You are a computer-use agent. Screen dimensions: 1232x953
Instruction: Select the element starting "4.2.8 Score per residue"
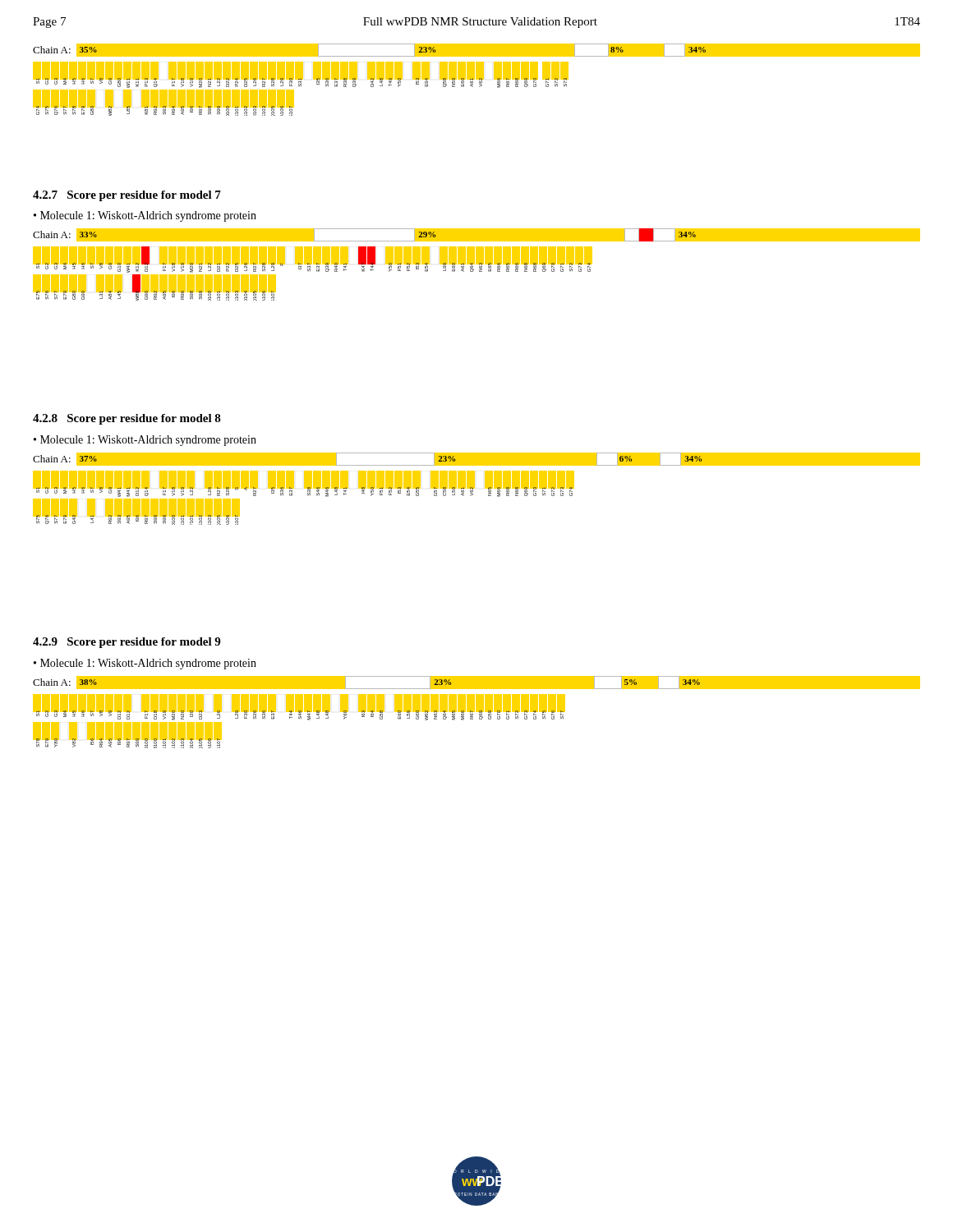pos(127,418)
